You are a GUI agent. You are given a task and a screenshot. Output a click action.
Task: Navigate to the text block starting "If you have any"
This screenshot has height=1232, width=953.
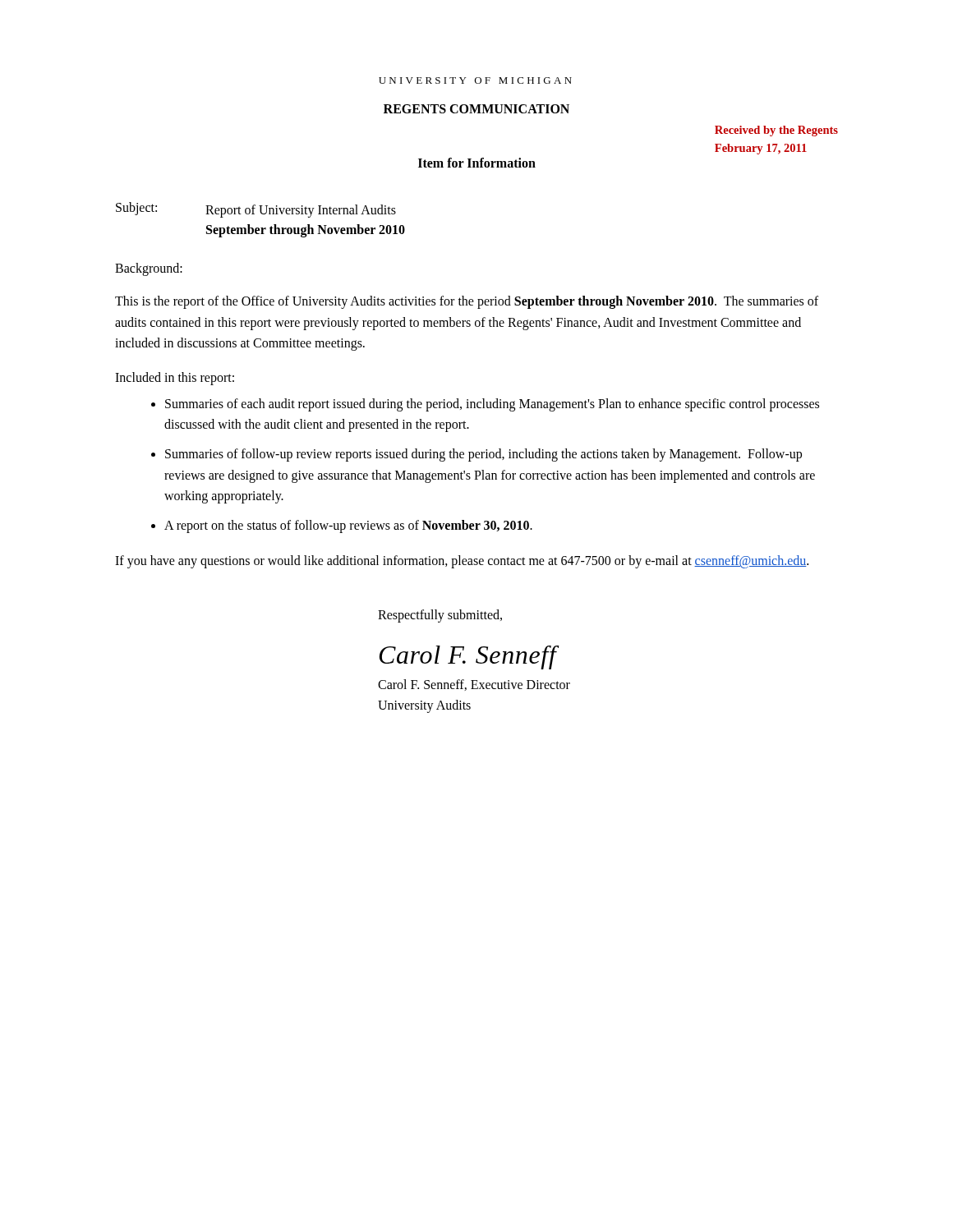[462, 561]
